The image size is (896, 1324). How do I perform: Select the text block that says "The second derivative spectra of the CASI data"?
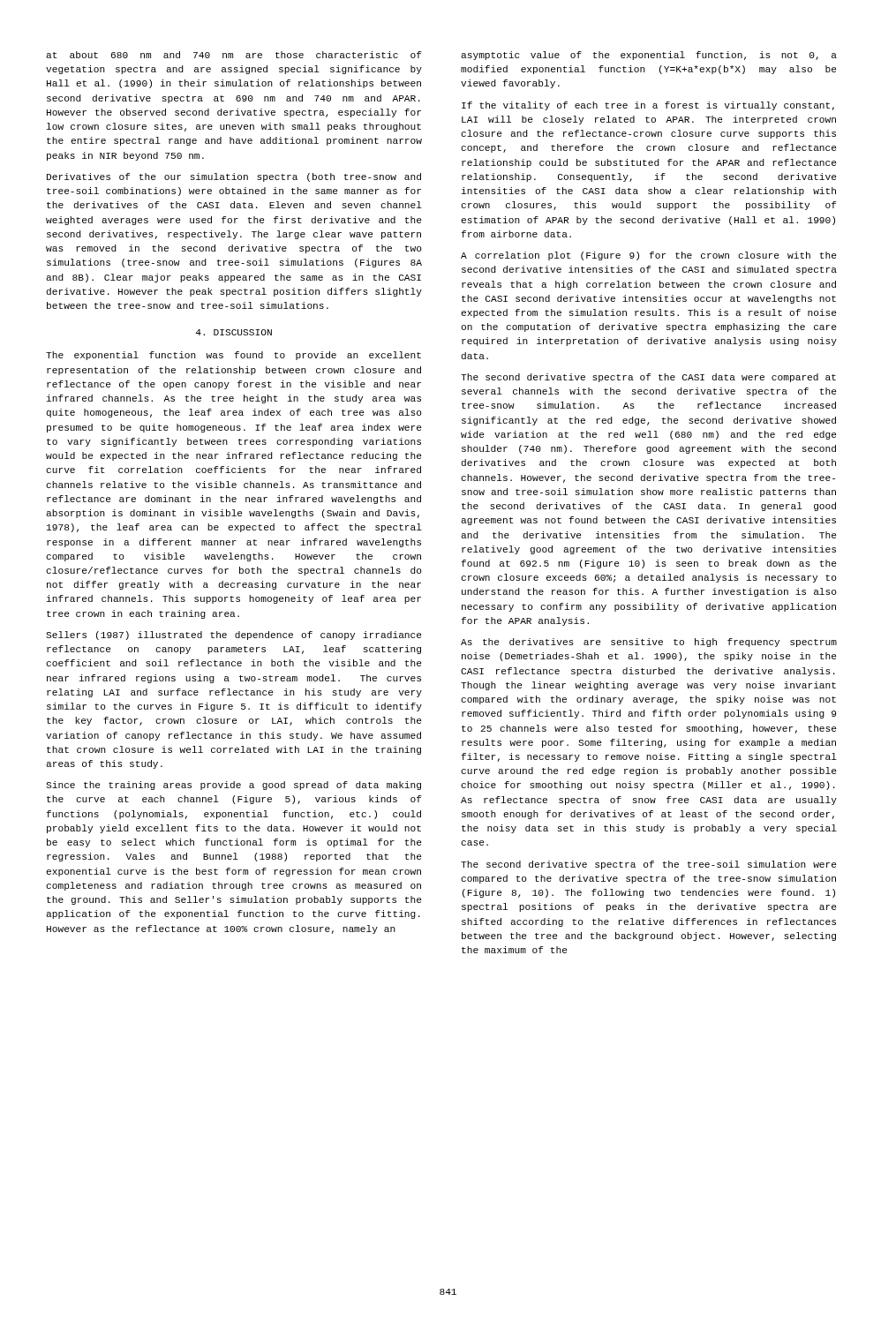coord(649,500)
